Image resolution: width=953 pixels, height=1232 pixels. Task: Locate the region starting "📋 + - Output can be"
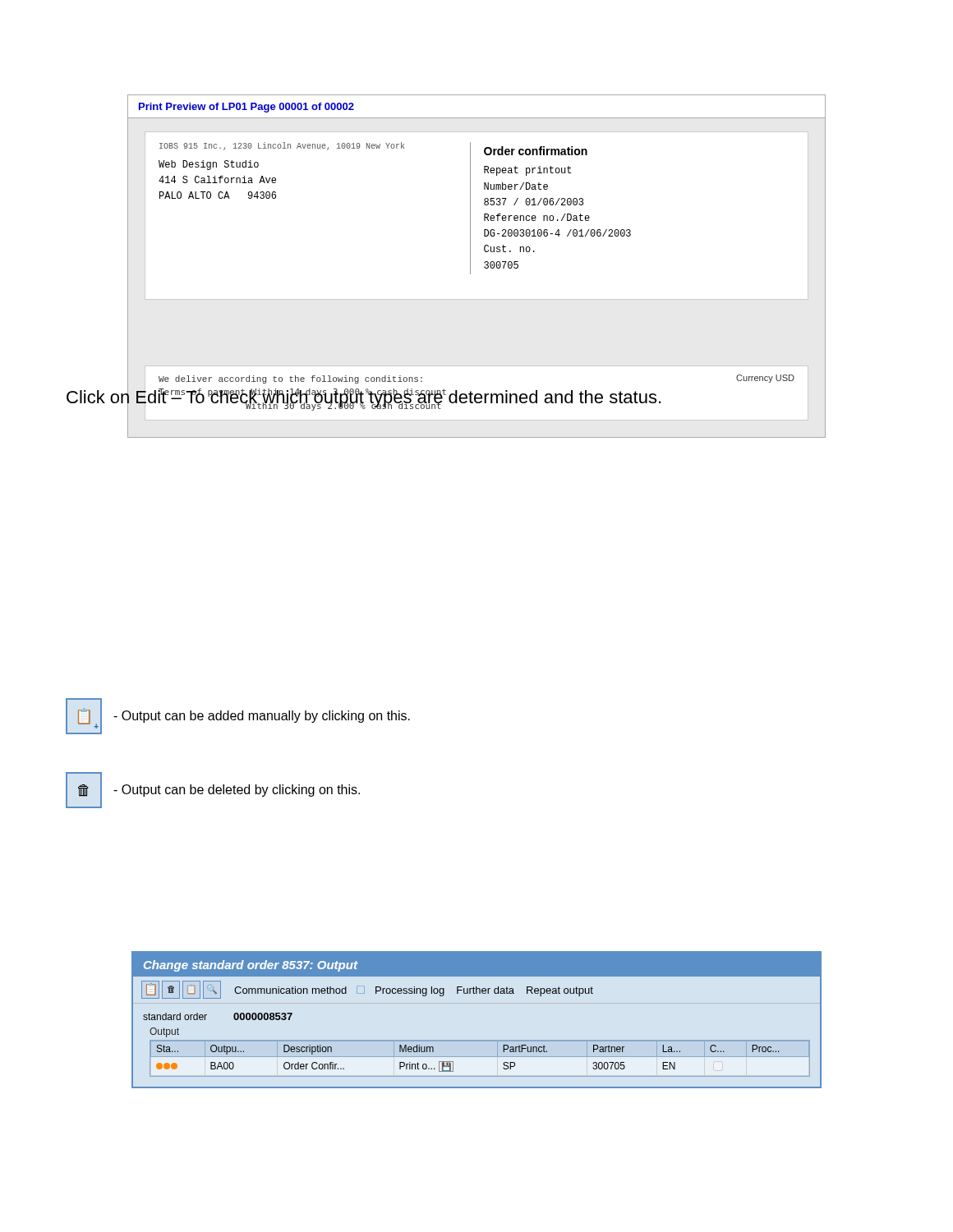(238, 716)
